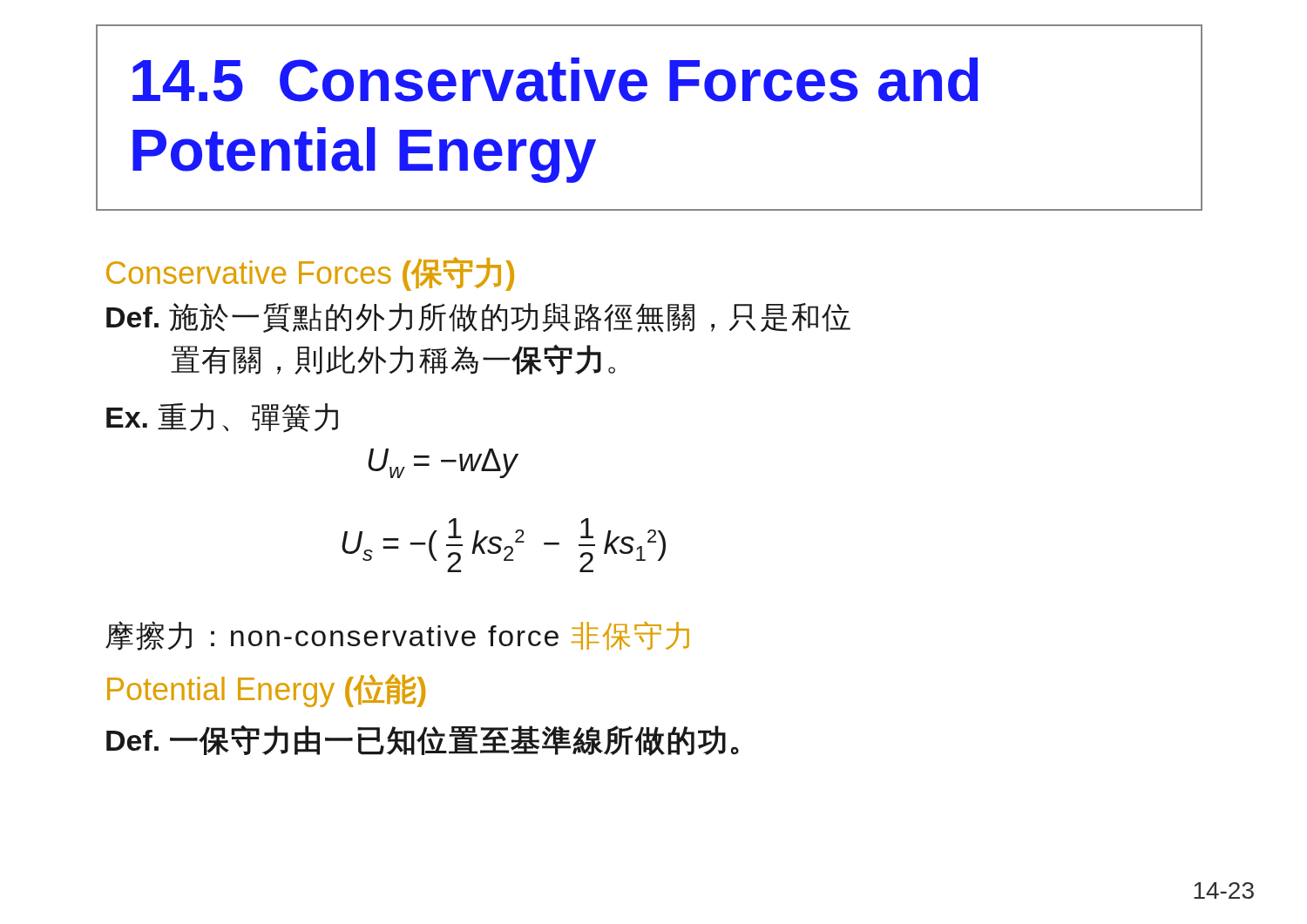Locate the text that says "Ex. 重力、彈簧力"
Viewport: 1307px width, 924px height.
(224, 417)
